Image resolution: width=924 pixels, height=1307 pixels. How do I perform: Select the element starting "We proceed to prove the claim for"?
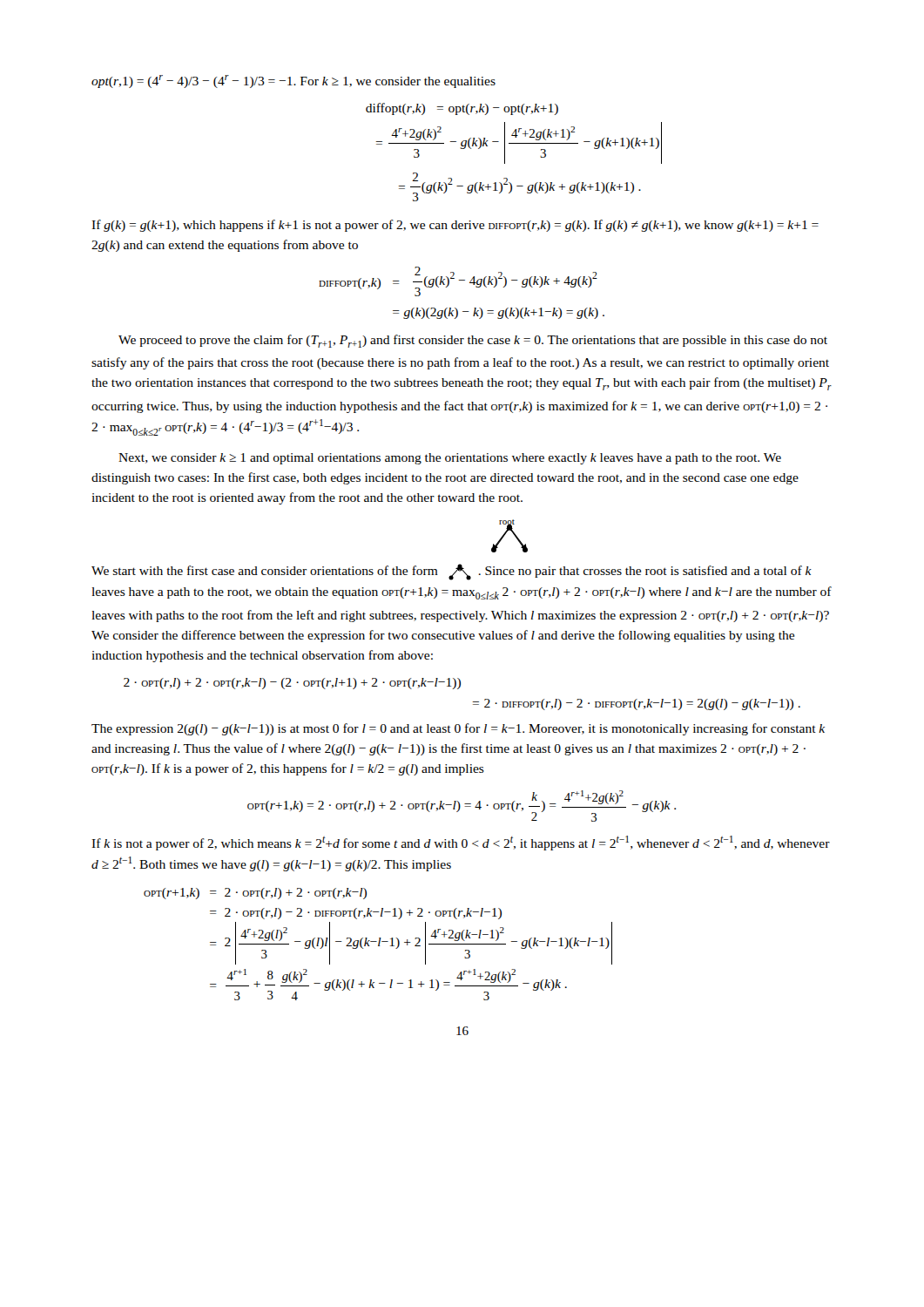(461, 385)
